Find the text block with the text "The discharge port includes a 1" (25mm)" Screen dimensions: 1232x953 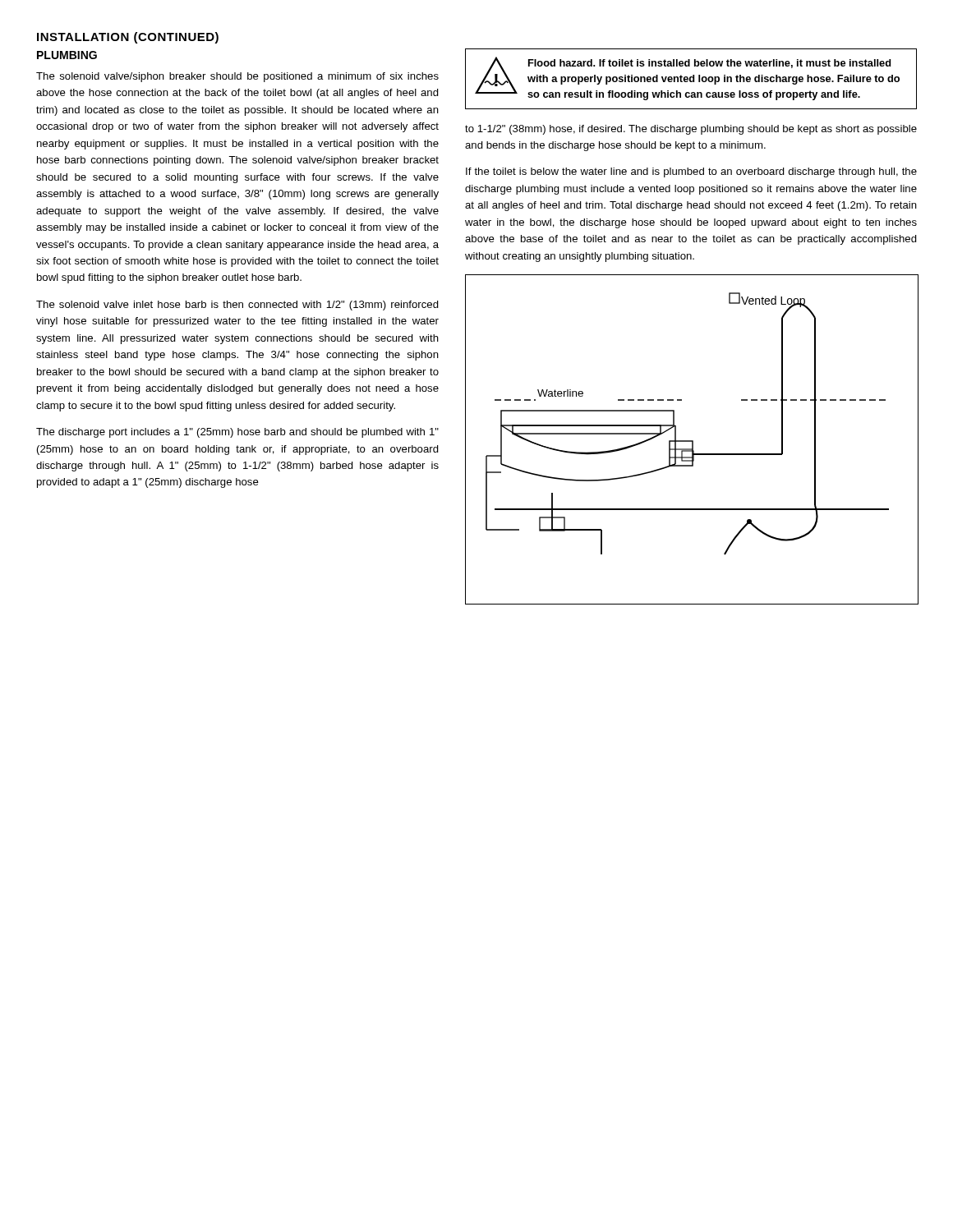[237, 457]
